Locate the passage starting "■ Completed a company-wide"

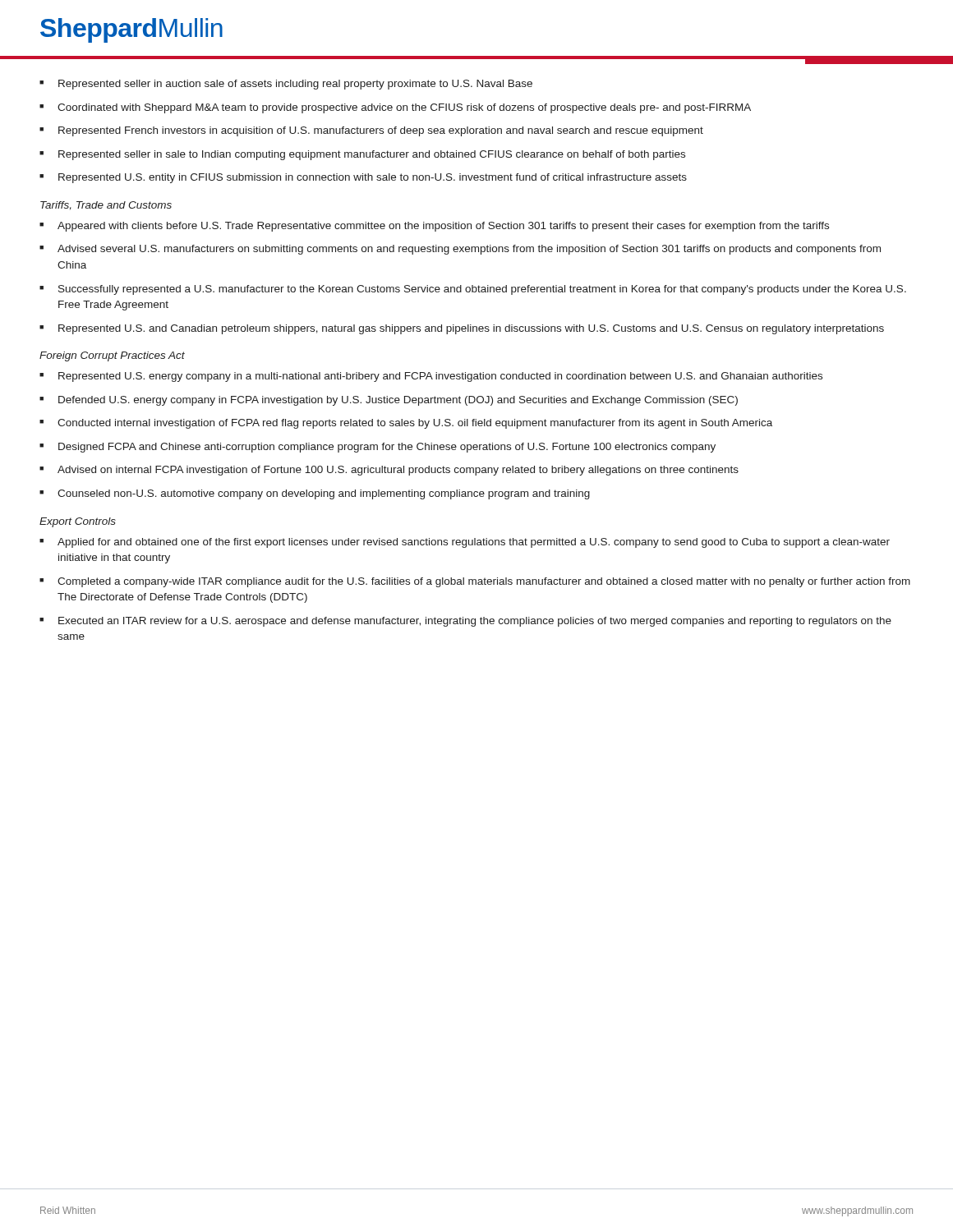pos(475,589)
